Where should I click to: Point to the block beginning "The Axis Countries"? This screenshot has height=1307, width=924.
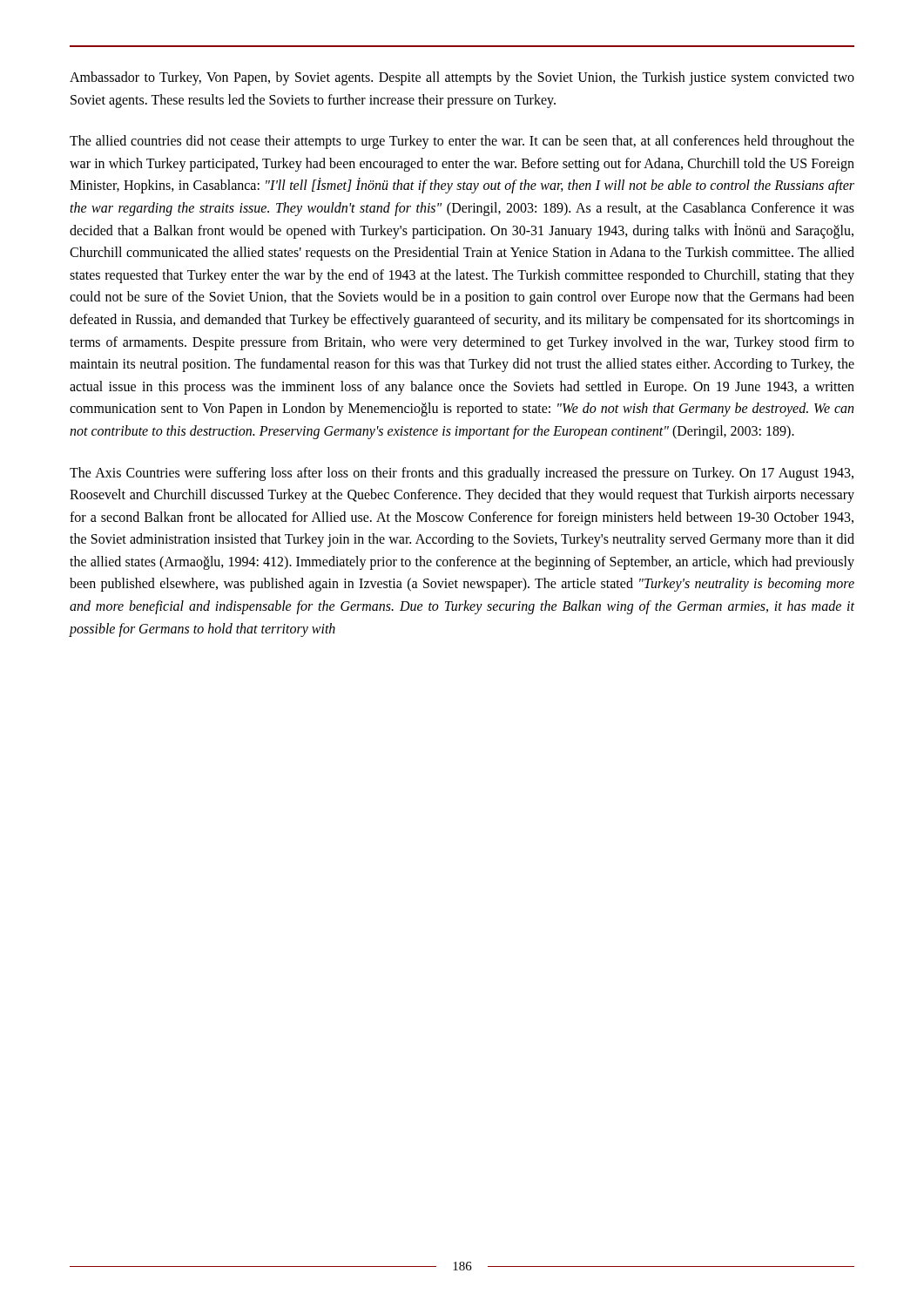pyautogui.click(x=462, y=550)
